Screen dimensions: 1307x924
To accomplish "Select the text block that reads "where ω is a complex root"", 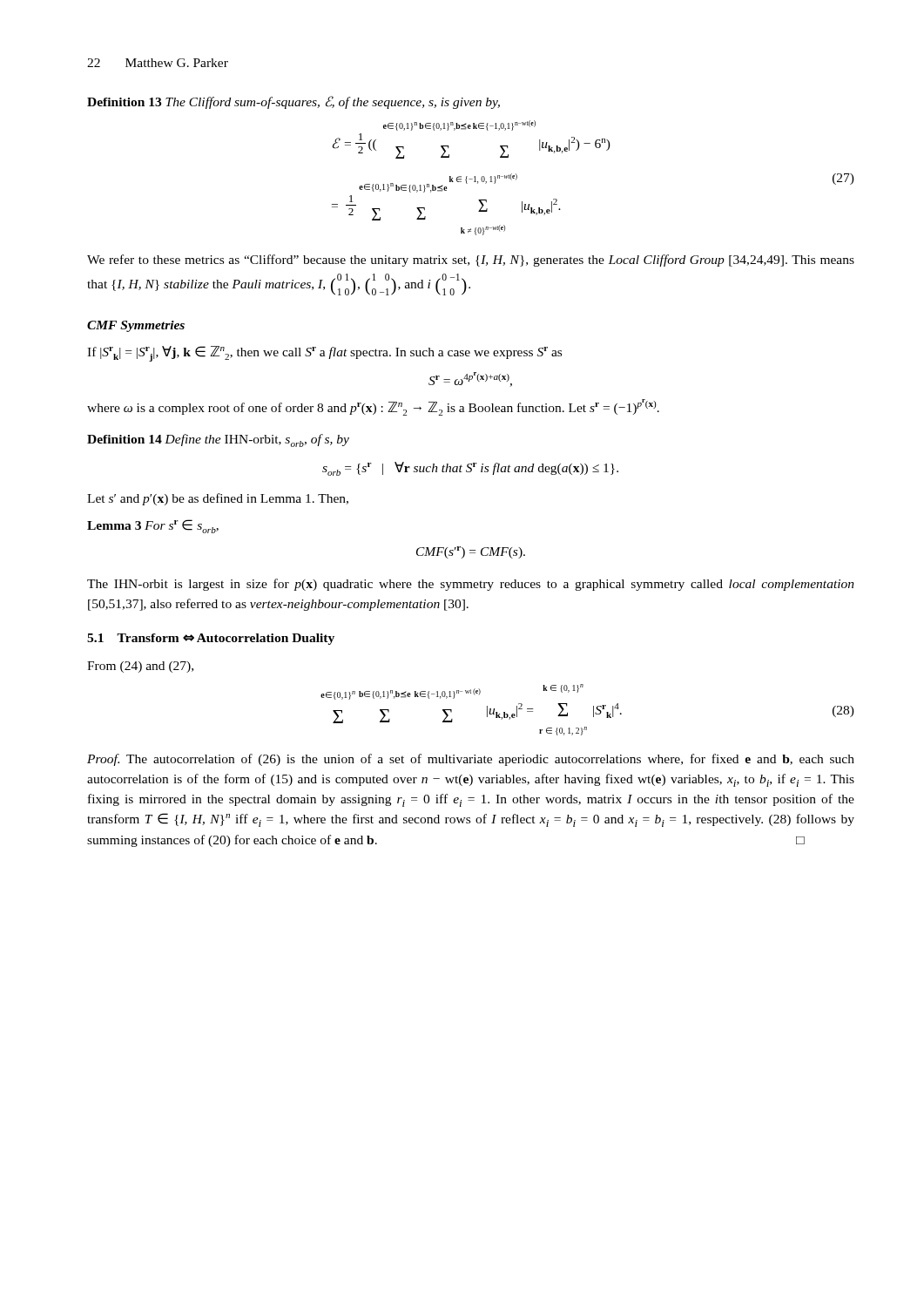I will click(373, 408).
